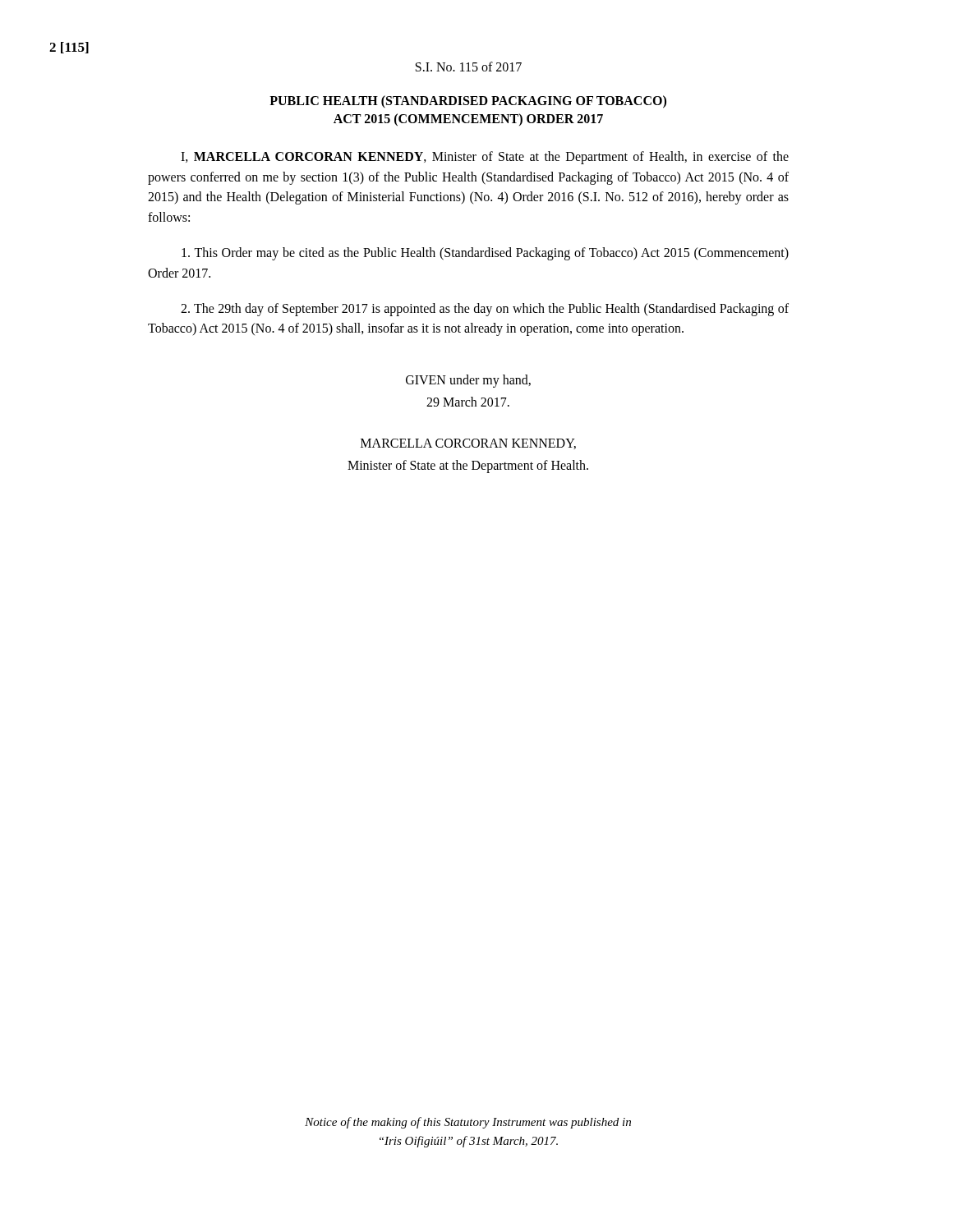Viewport: 953px width, 1232px height.
Task: Locate the block of text that opens with "MARCELLA CORCORAN KENNEDY, Minister of State at"
Action: coord(468,454)
